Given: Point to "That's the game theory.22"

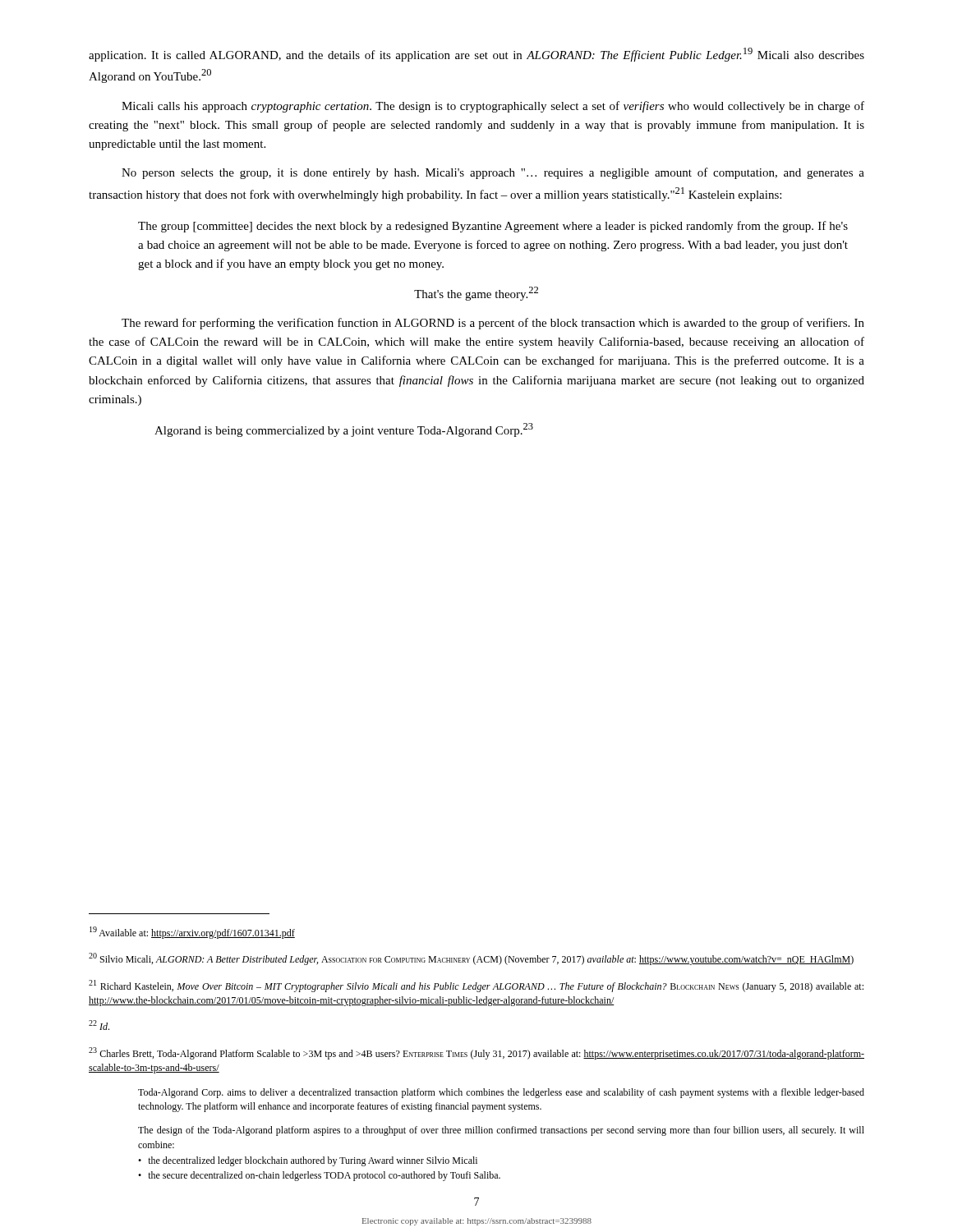Looking at the screenshot, I should tap(476, 293).
